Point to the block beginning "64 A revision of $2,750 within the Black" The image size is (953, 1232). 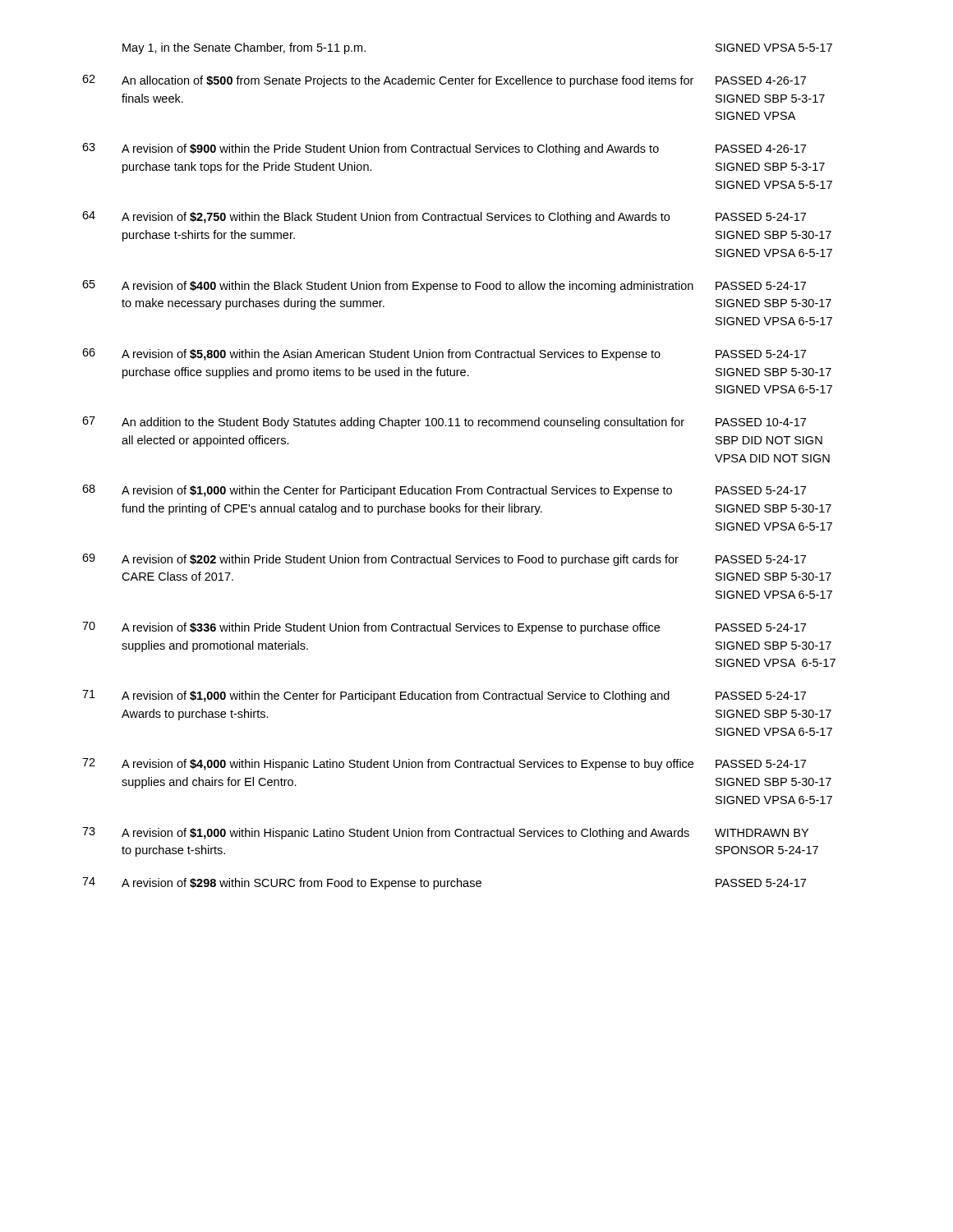[444, 217]
